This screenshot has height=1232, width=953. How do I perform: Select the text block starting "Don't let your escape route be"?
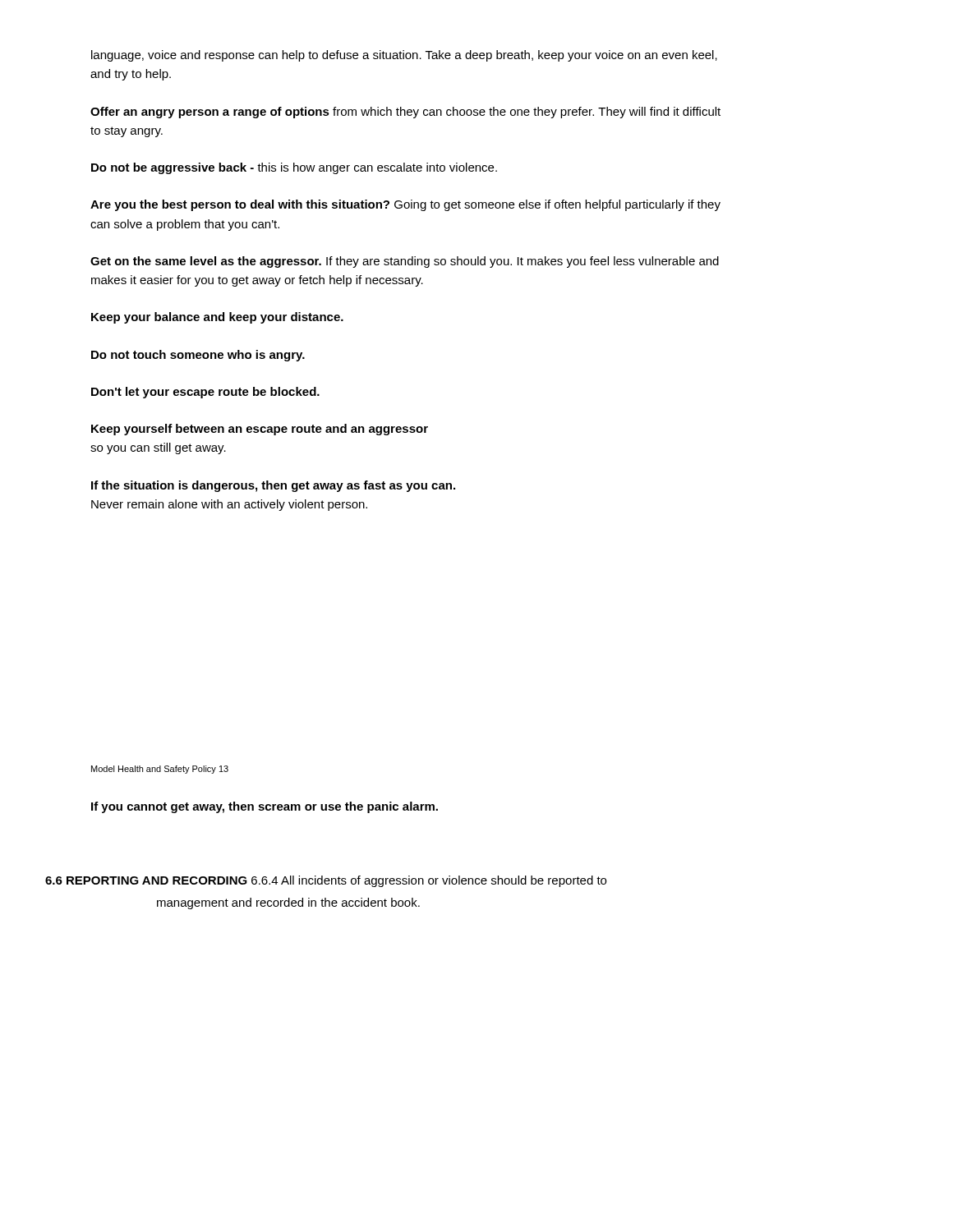pyautogui.click(x=205, y=391)
